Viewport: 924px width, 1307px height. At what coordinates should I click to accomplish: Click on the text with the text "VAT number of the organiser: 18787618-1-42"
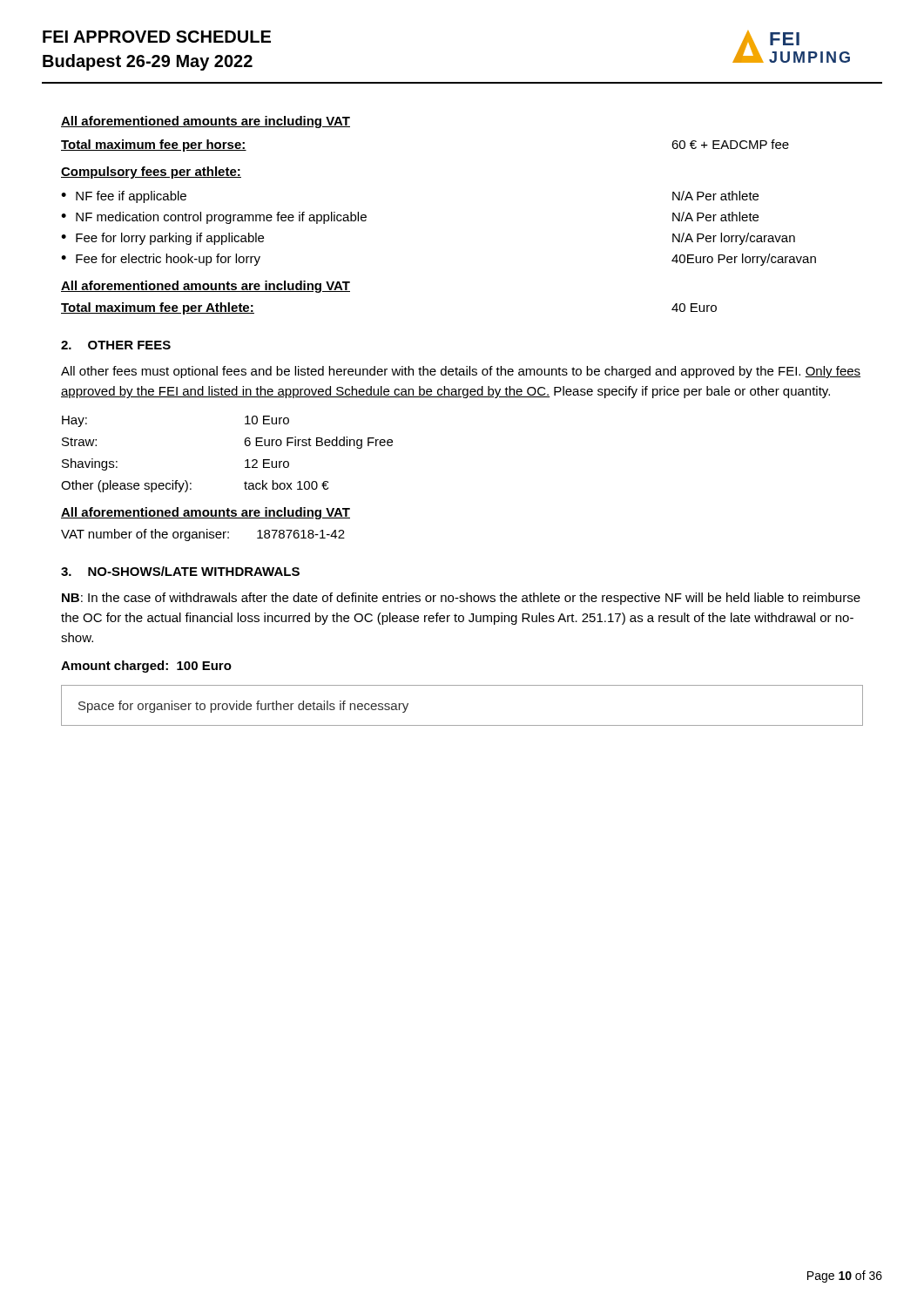pos(203,533)
